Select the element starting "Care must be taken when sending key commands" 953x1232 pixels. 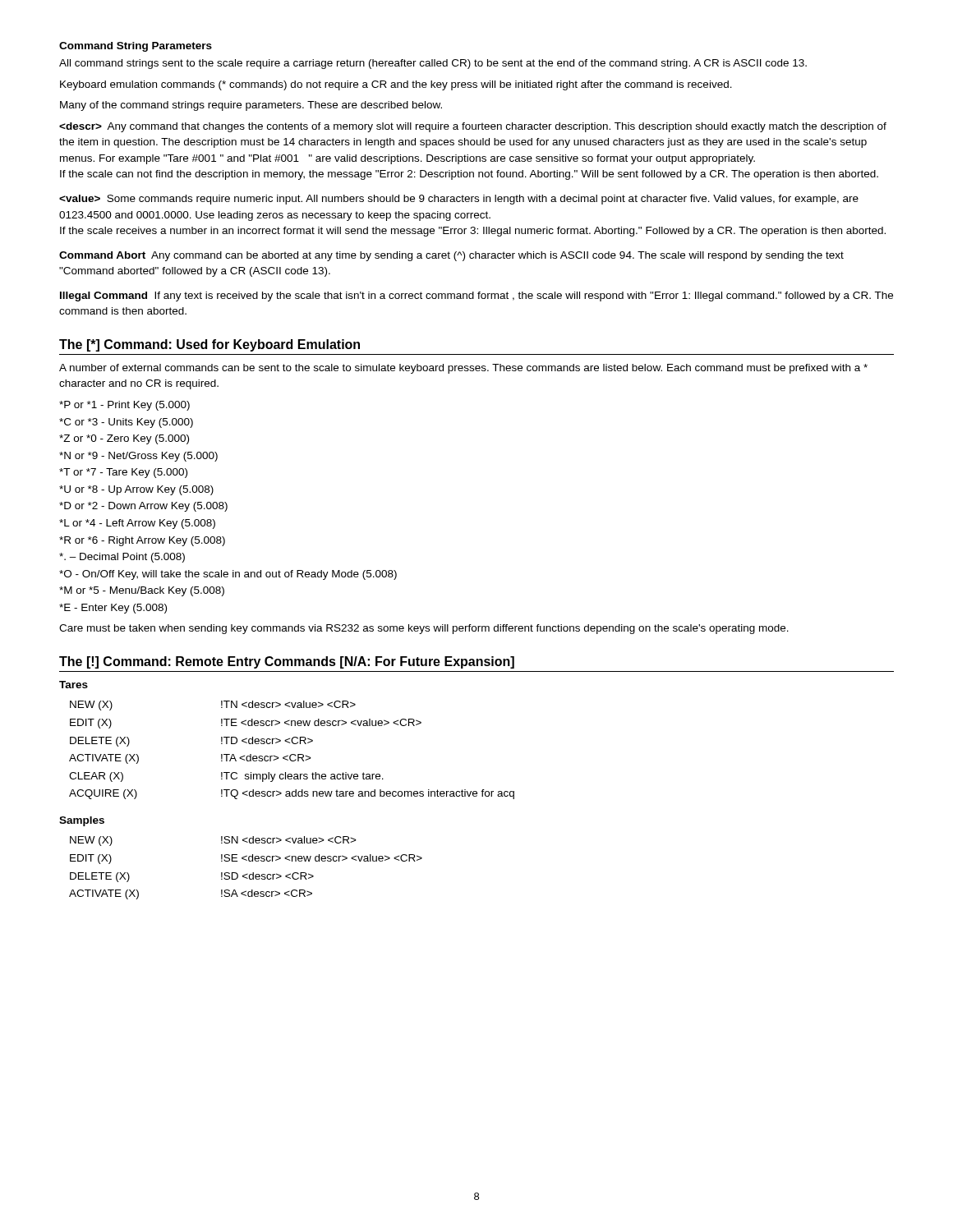pyautogui.click(x=424, y=628)
